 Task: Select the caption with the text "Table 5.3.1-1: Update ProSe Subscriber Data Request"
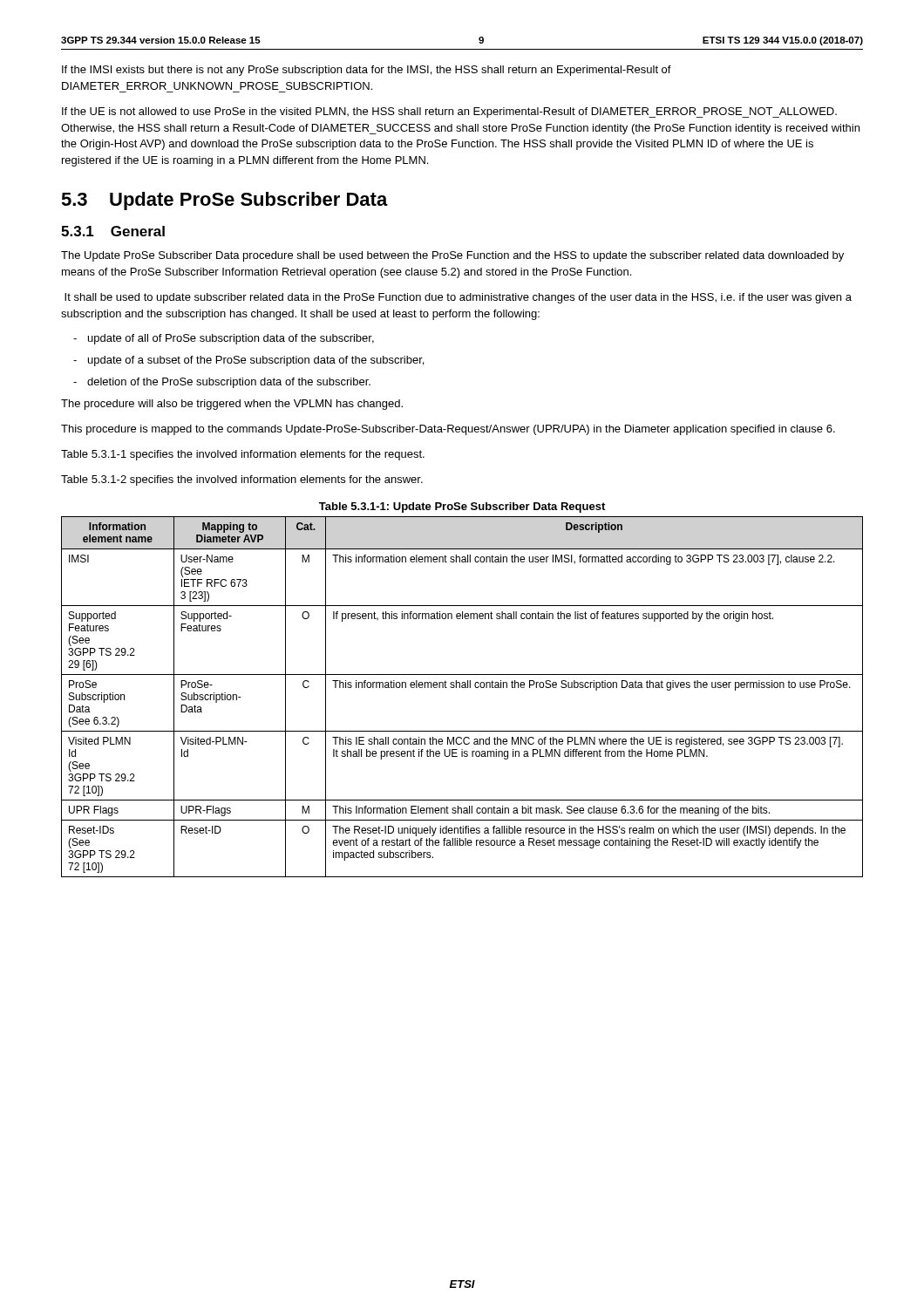(462, 506)
